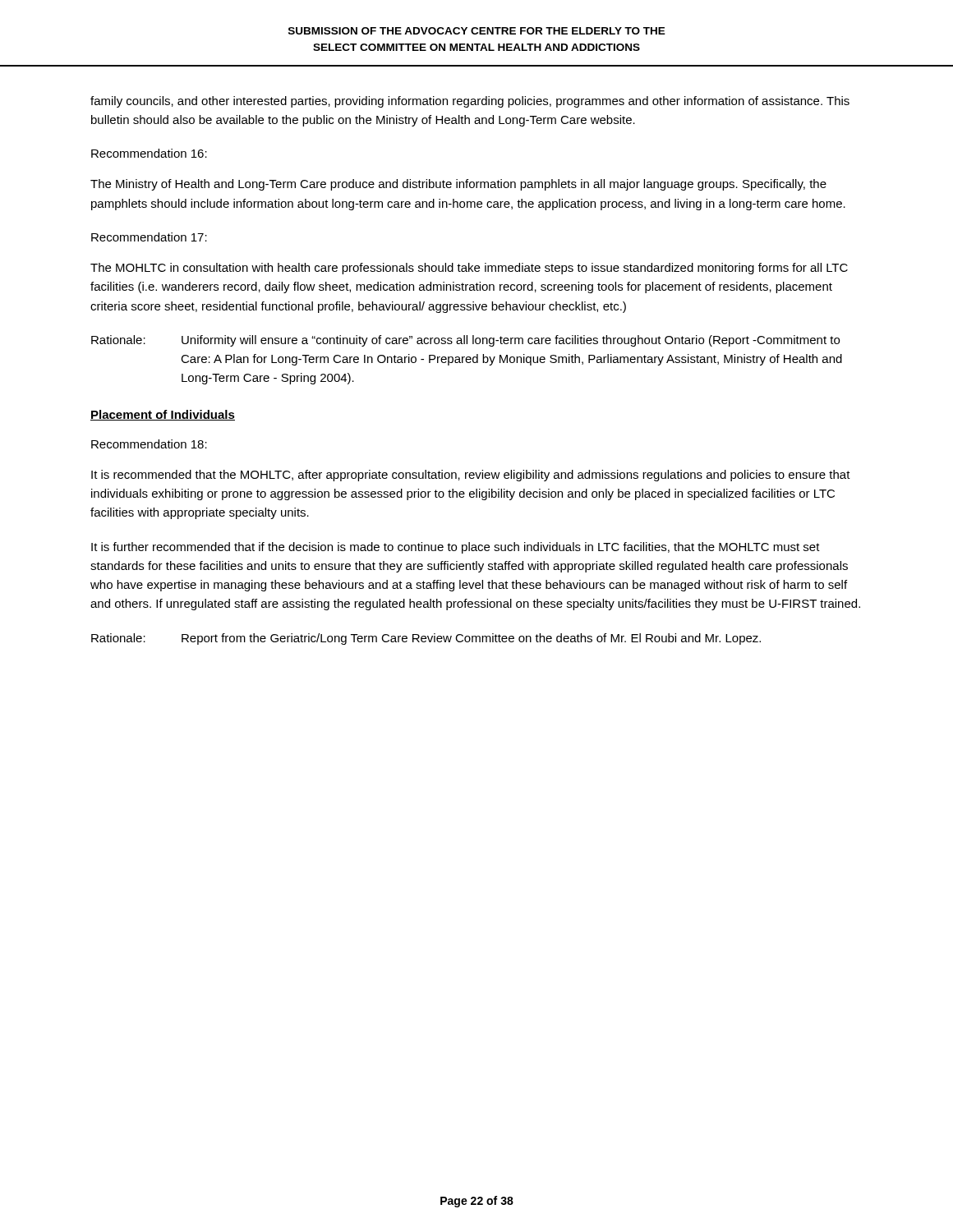Image resolution: width=953 pixels, height=1232 pixels.
Task: Point to the block beginning "It is recommended"
Action: 470,493
